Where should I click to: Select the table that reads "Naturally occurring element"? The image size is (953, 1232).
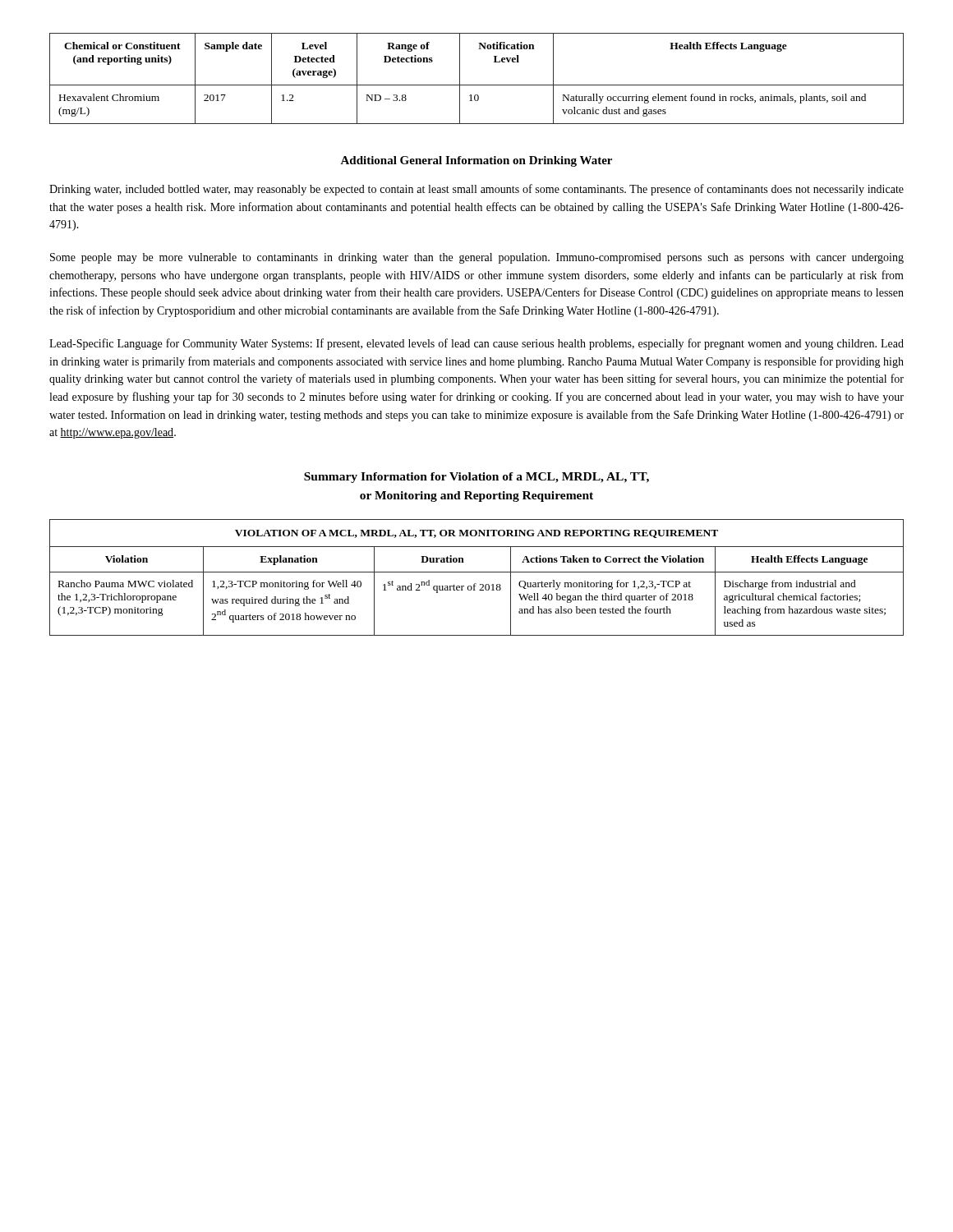476,78
